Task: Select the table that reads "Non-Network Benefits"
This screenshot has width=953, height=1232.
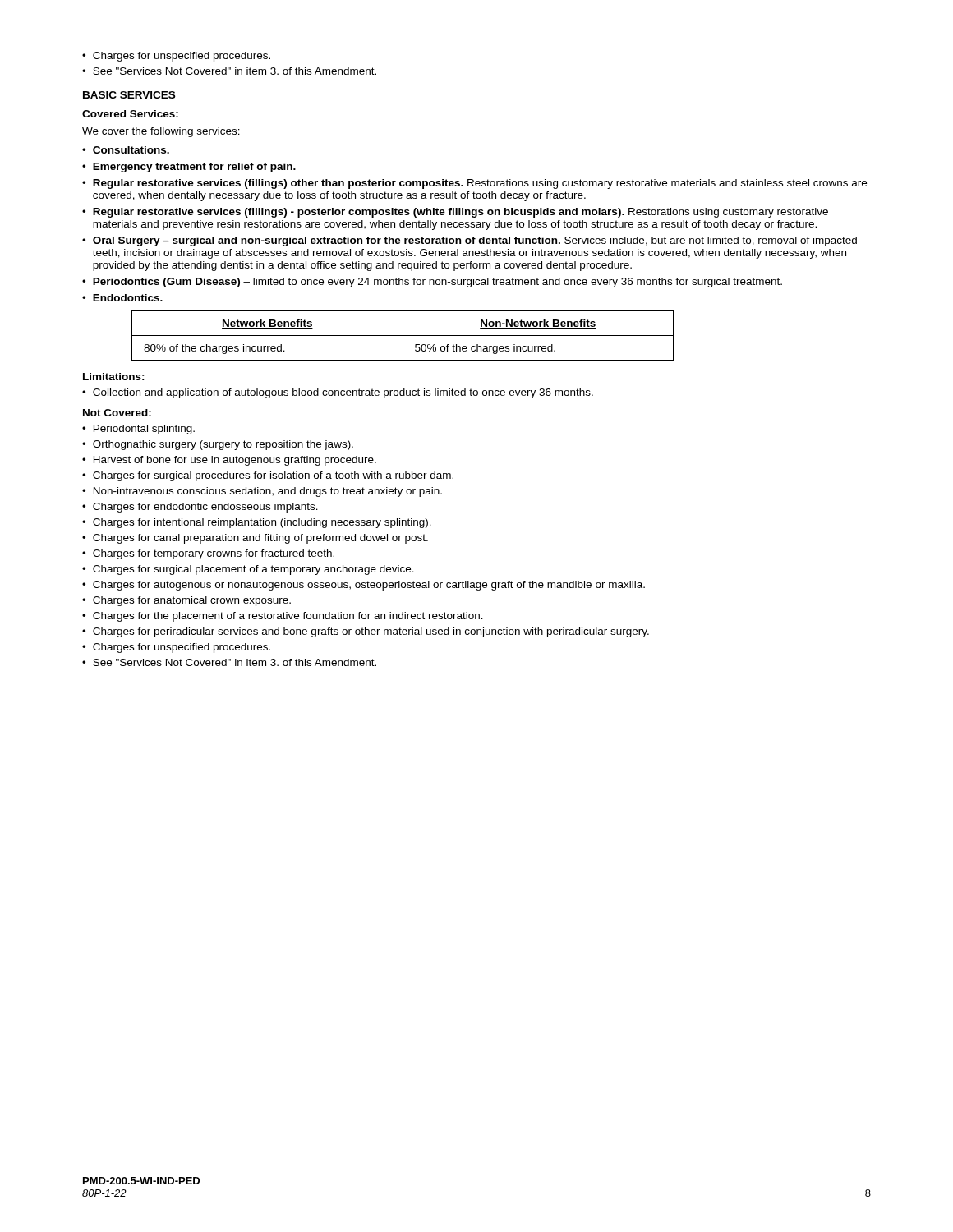Action: click(489, 335)
